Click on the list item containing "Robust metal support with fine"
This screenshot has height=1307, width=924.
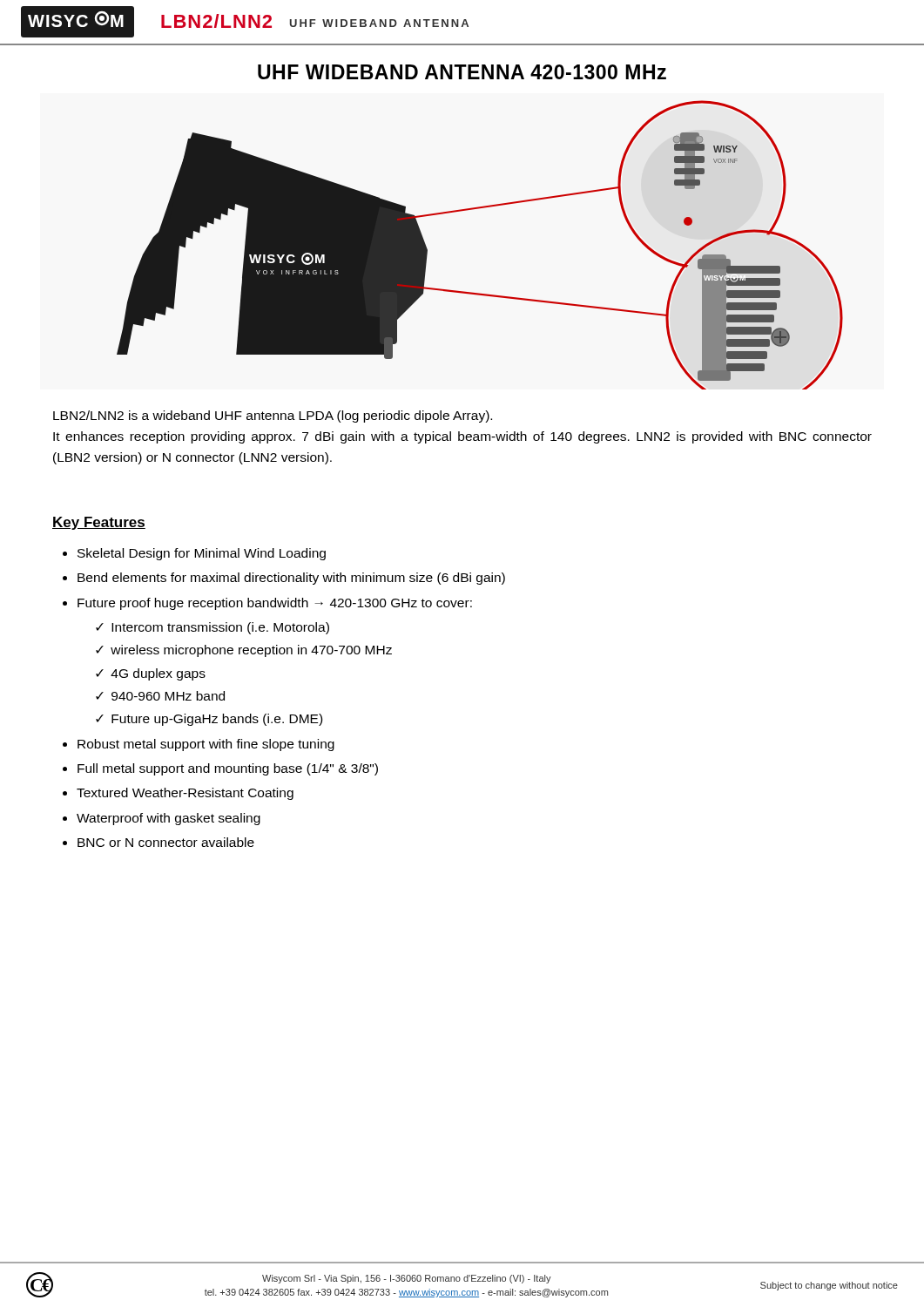(206, 743)
